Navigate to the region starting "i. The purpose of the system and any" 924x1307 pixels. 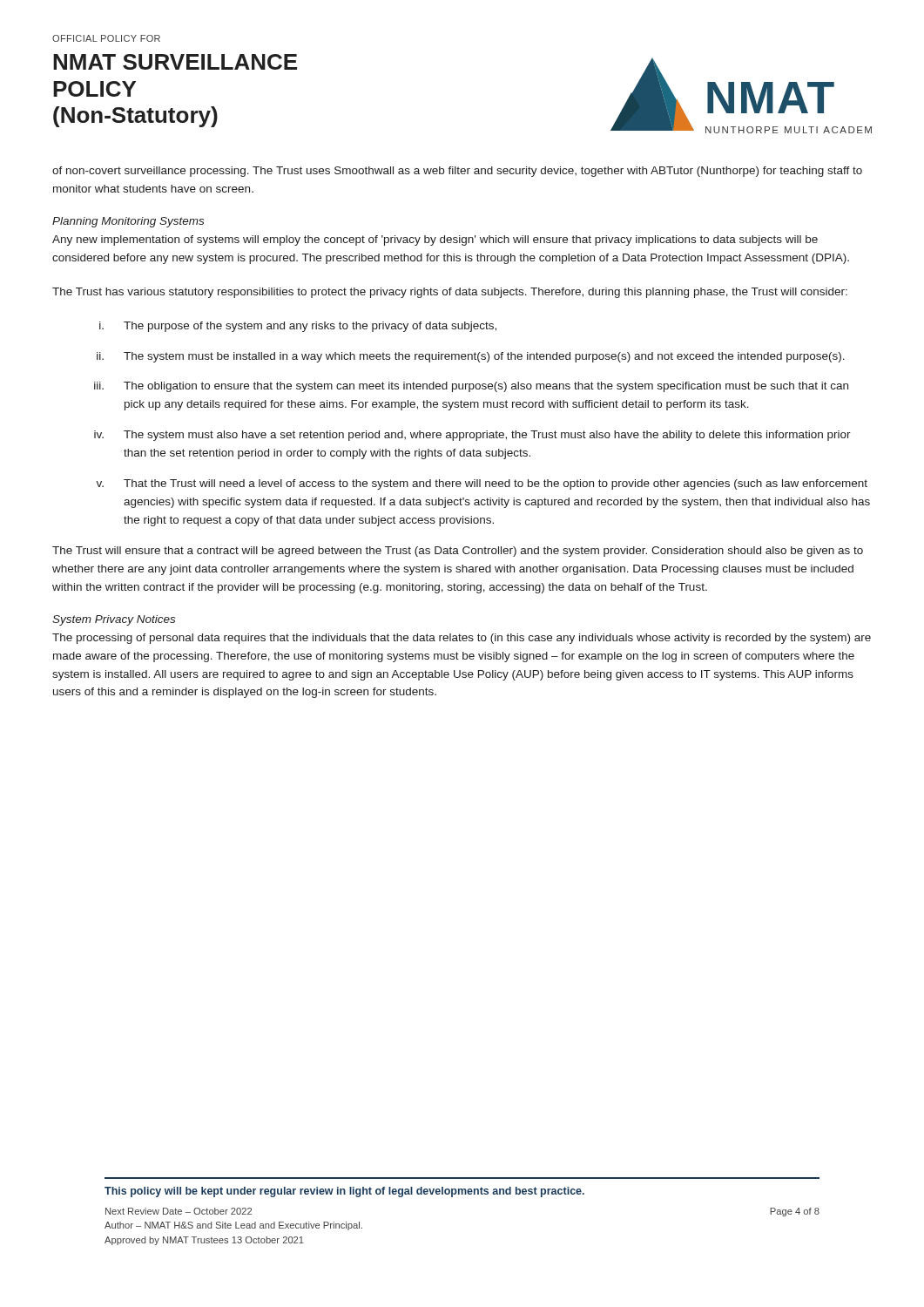pyautogui.click(x=462, y=326)
